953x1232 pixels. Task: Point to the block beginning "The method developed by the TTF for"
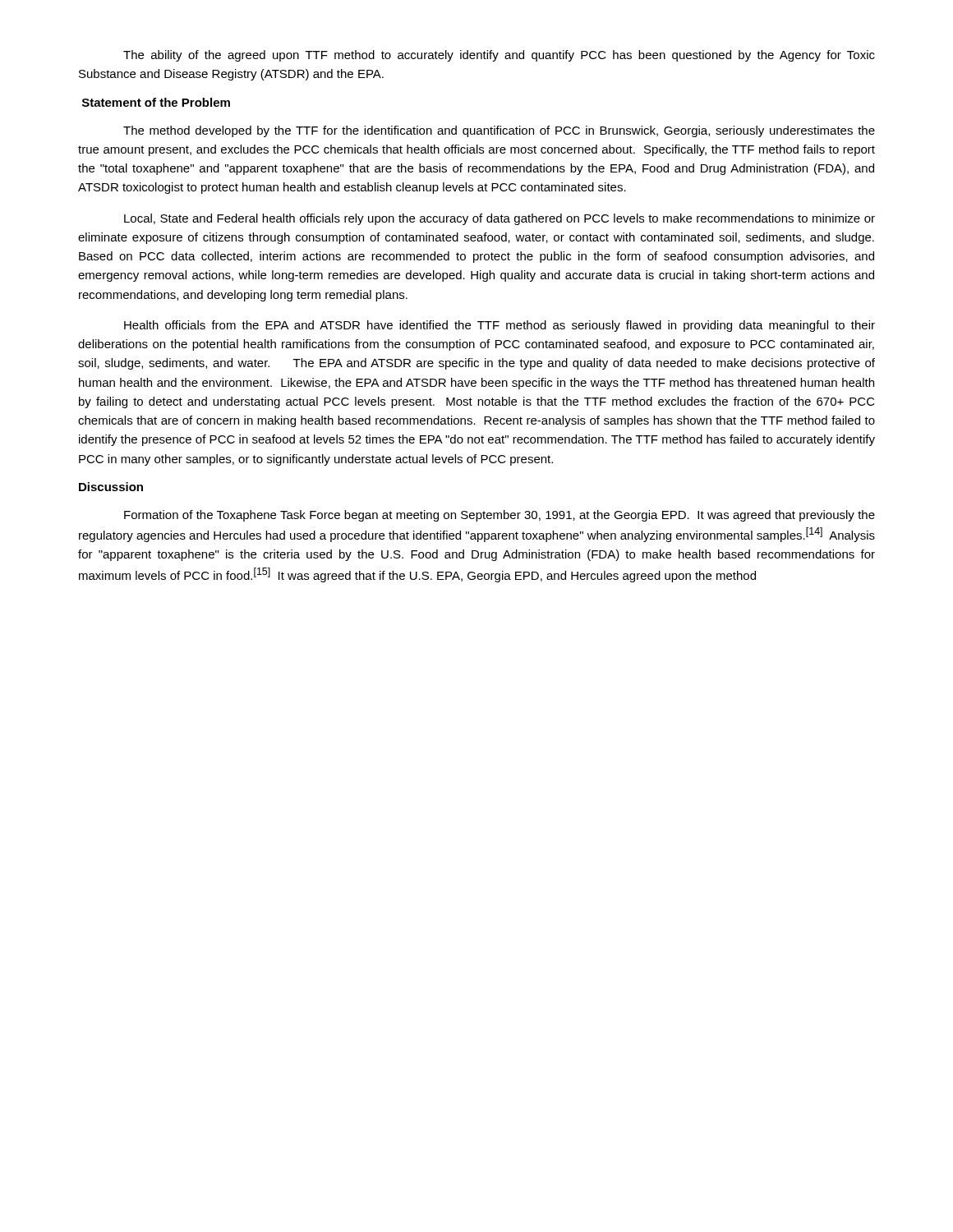click(x=476, y=158)
